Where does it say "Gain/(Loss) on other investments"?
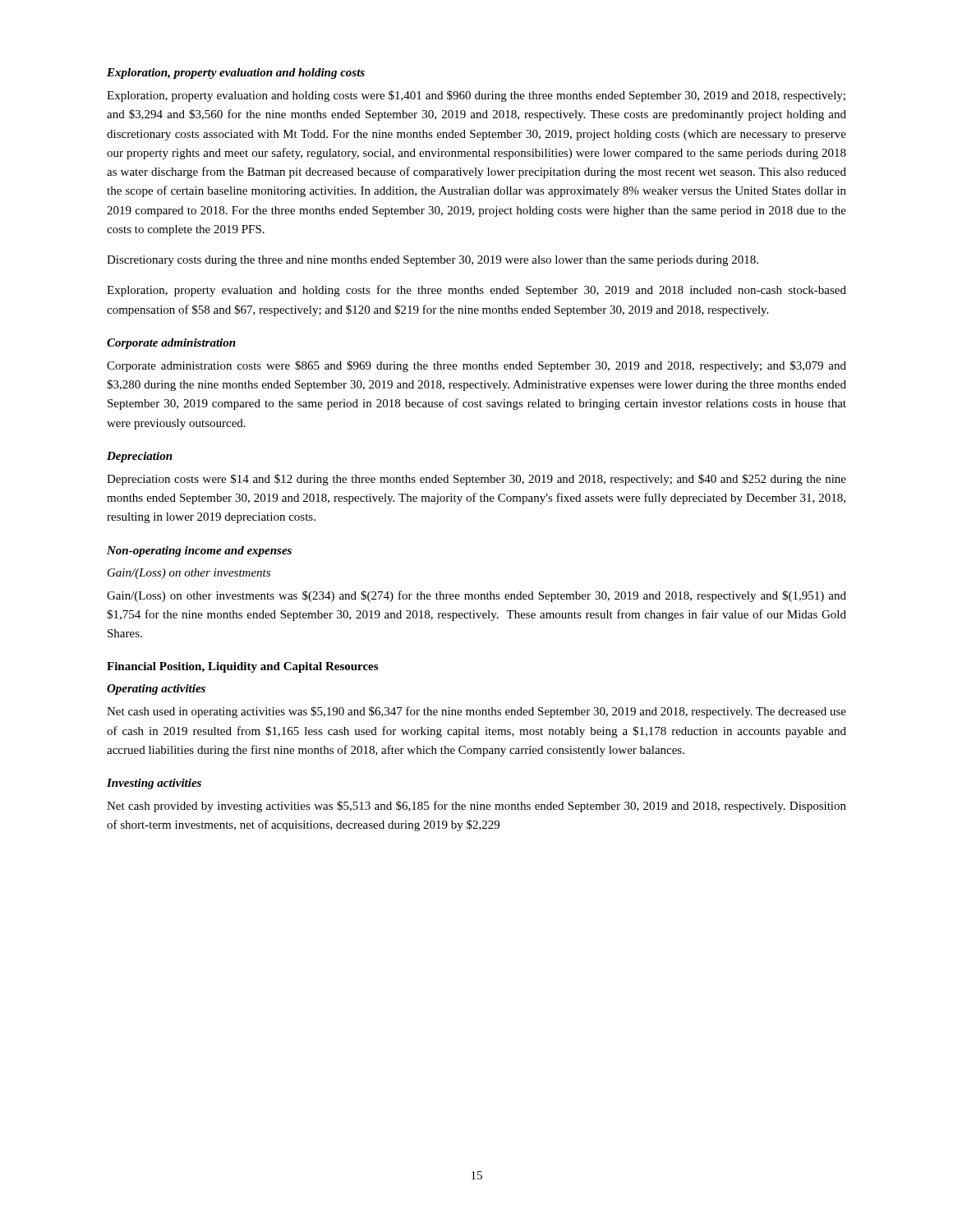This screenshot has height=1232, width=953. click(x=189, y=572)
